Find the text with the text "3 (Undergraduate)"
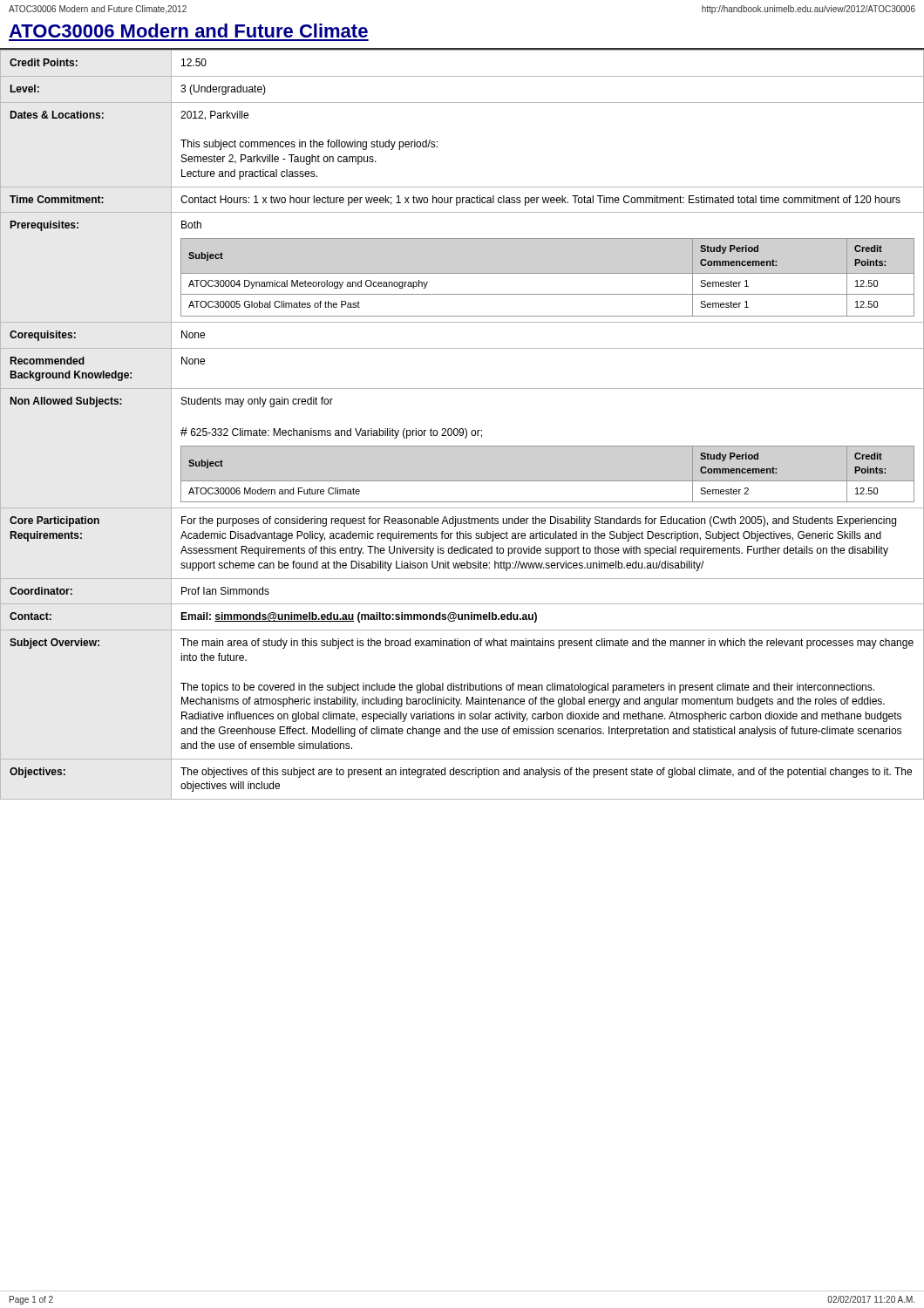The height and width of the screenshot is (1308, 924). (223, 89)
